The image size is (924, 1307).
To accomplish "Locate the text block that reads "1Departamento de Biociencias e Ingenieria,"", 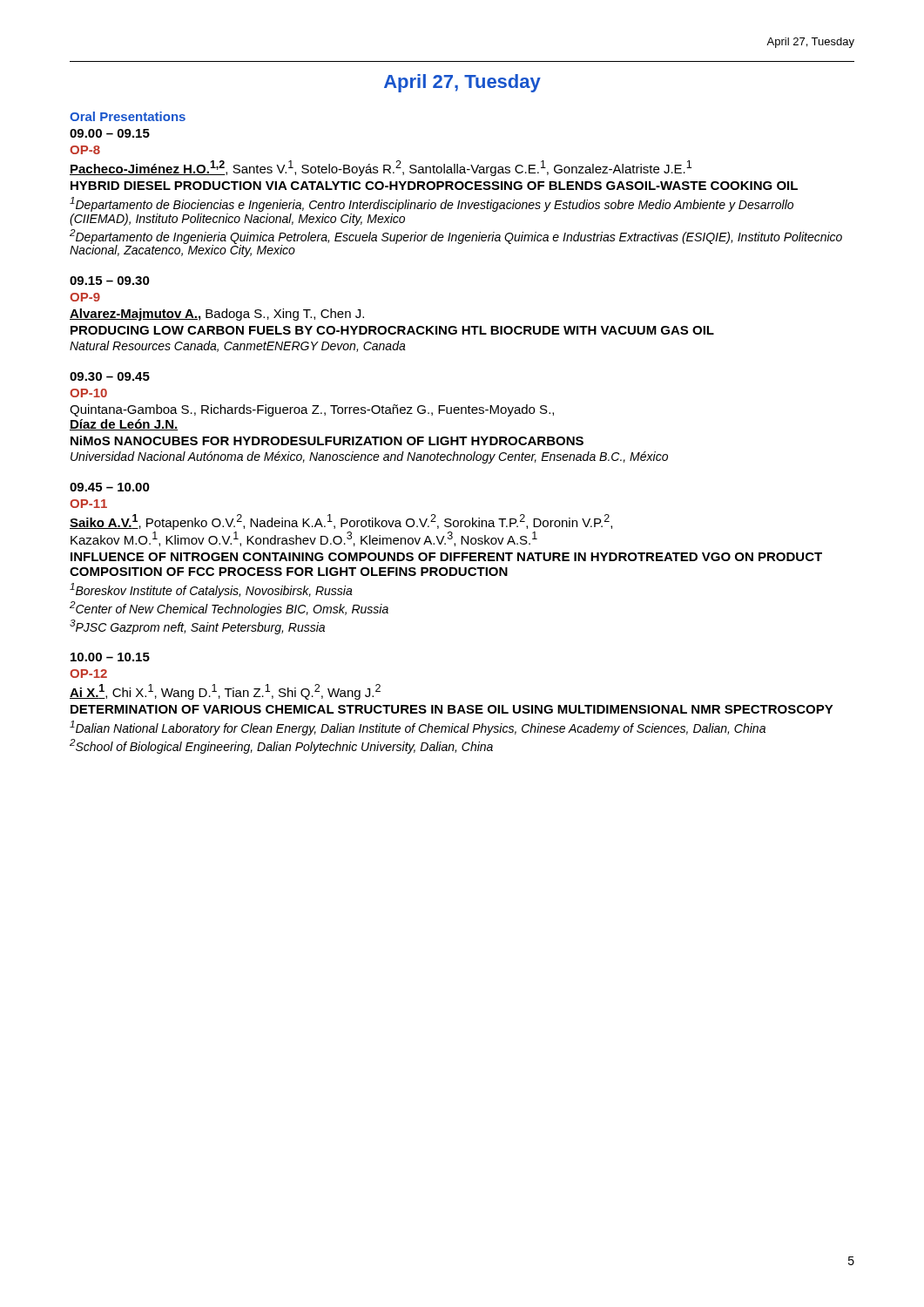I will point(432,210).
